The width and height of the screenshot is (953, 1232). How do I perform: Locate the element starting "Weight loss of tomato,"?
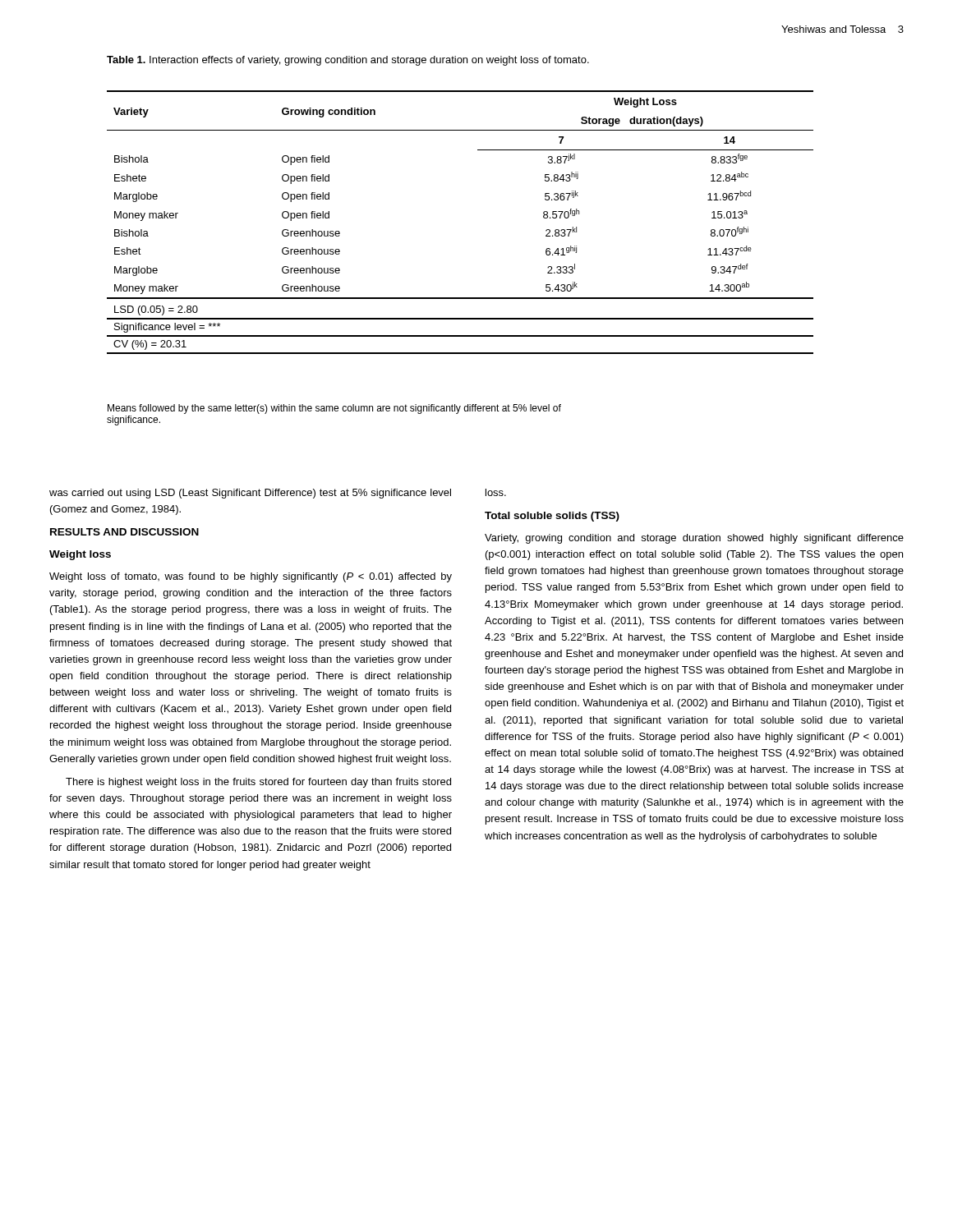[251, 721]
